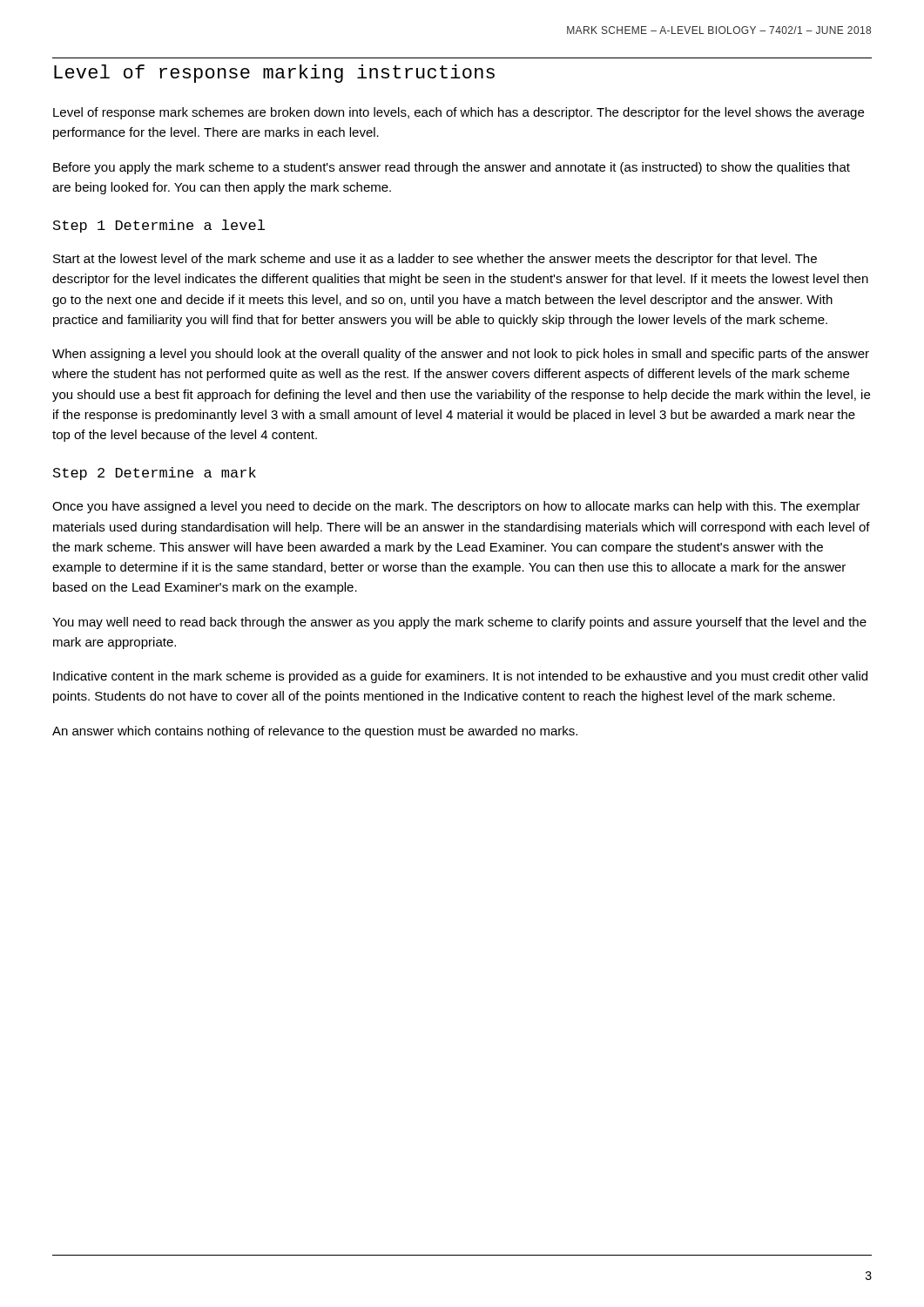Point to the text block starting "Indicative content in the mark"

pyautogui.click(x=462, y=686)
